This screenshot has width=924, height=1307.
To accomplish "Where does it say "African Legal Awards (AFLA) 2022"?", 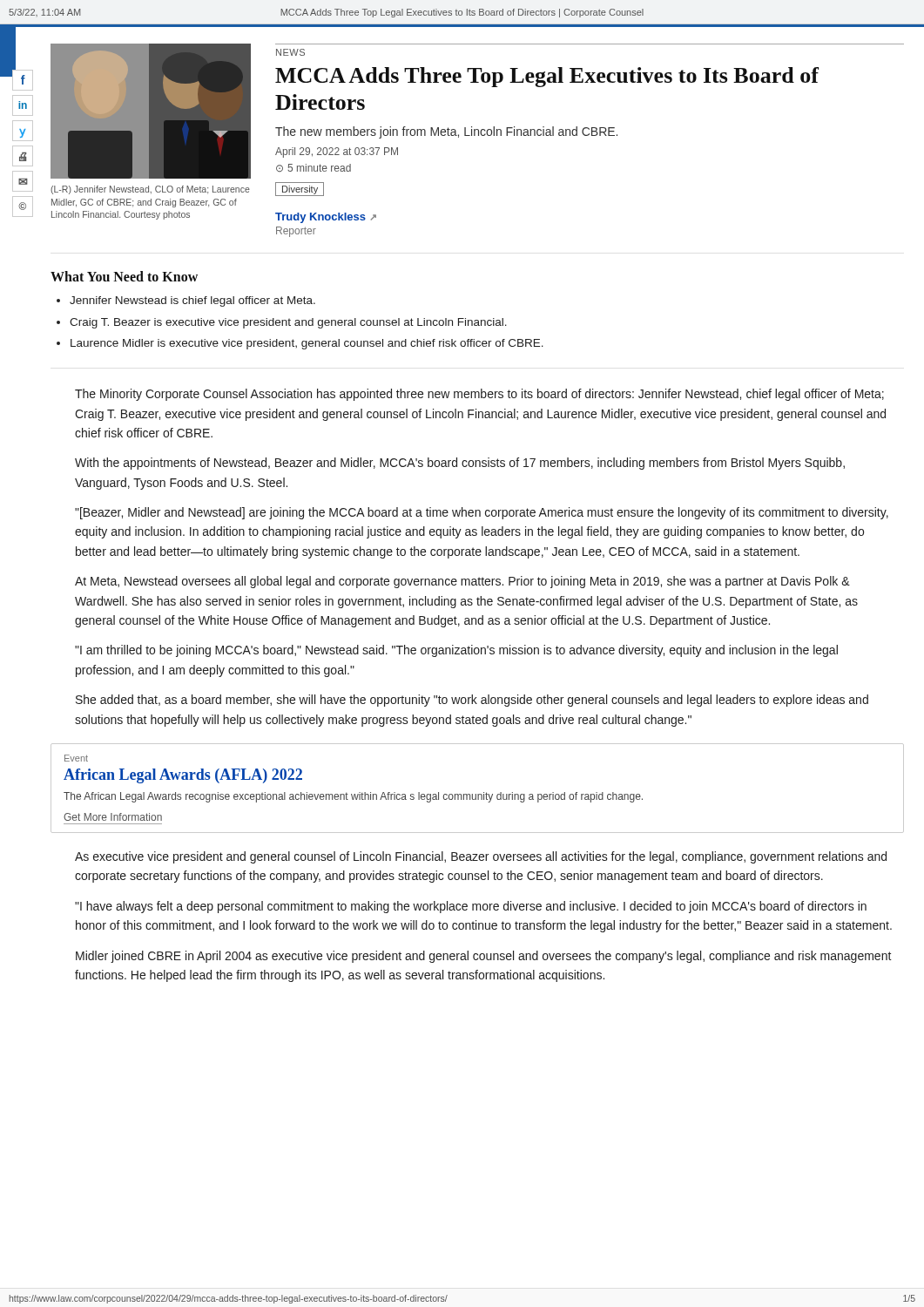I will tap(183, 775).
